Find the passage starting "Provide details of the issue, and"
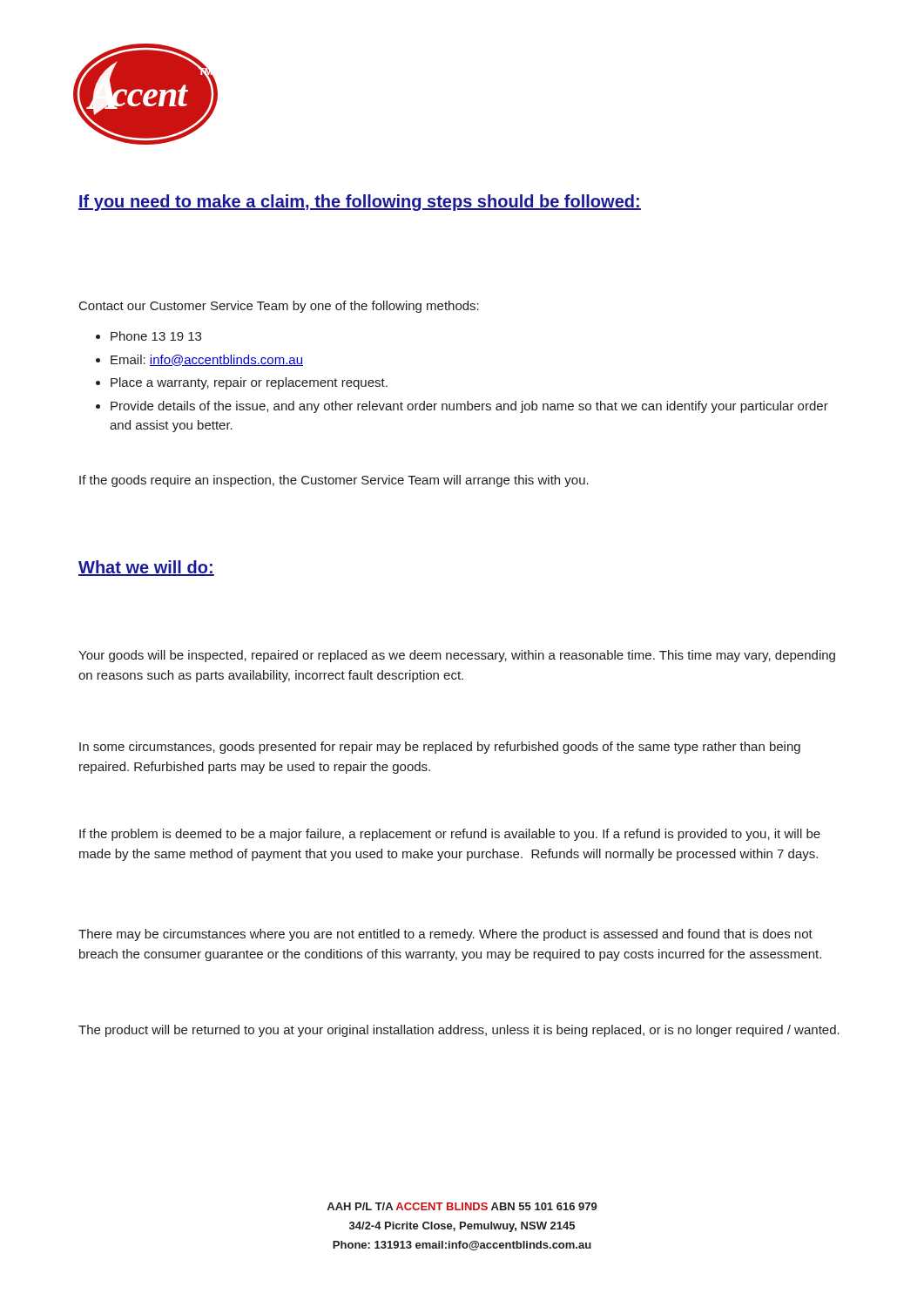924x1307 pixels. [469, 415]
